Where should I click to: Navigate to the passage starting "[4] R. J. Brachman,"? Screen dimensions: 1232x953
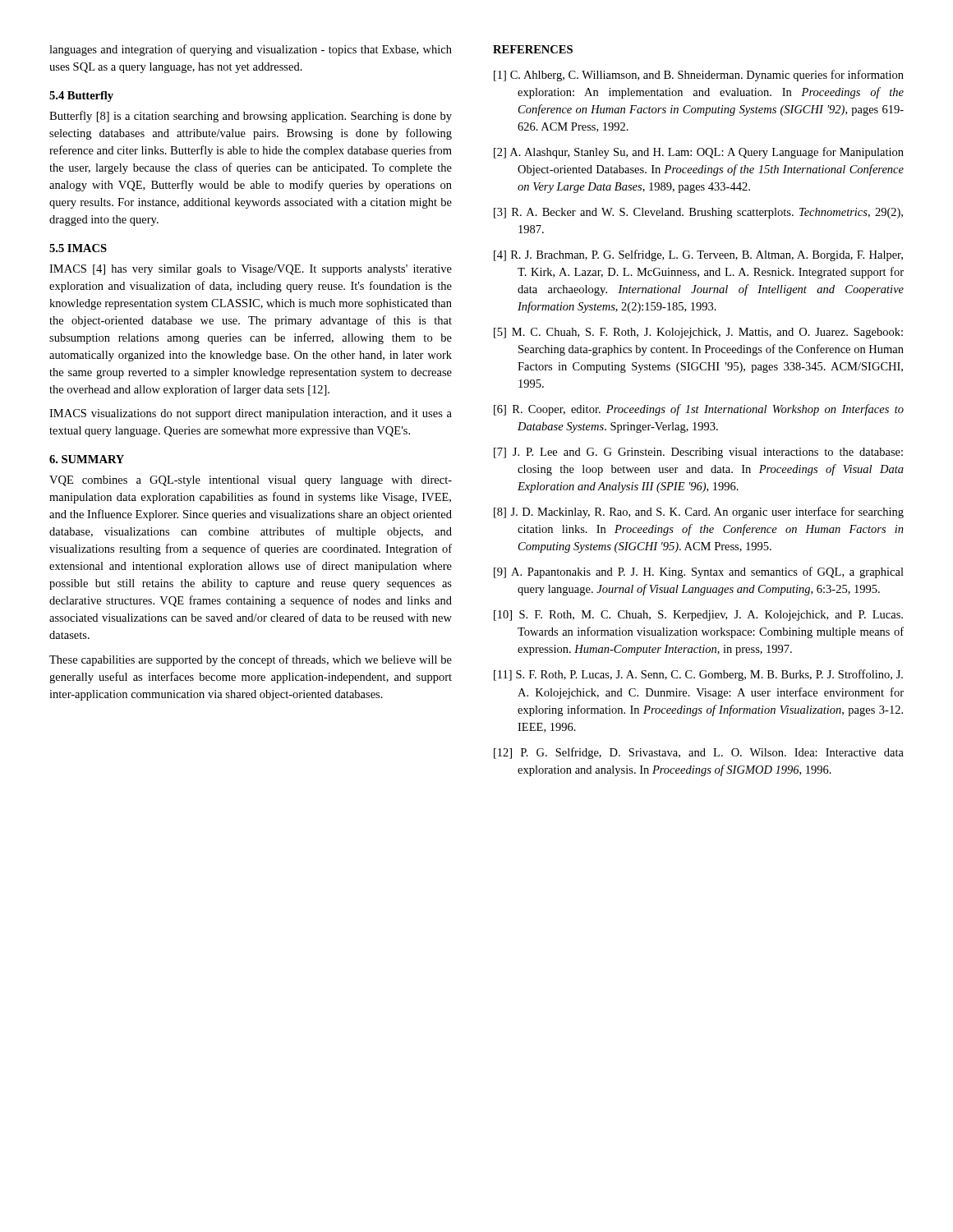click(x=698, y=281)
